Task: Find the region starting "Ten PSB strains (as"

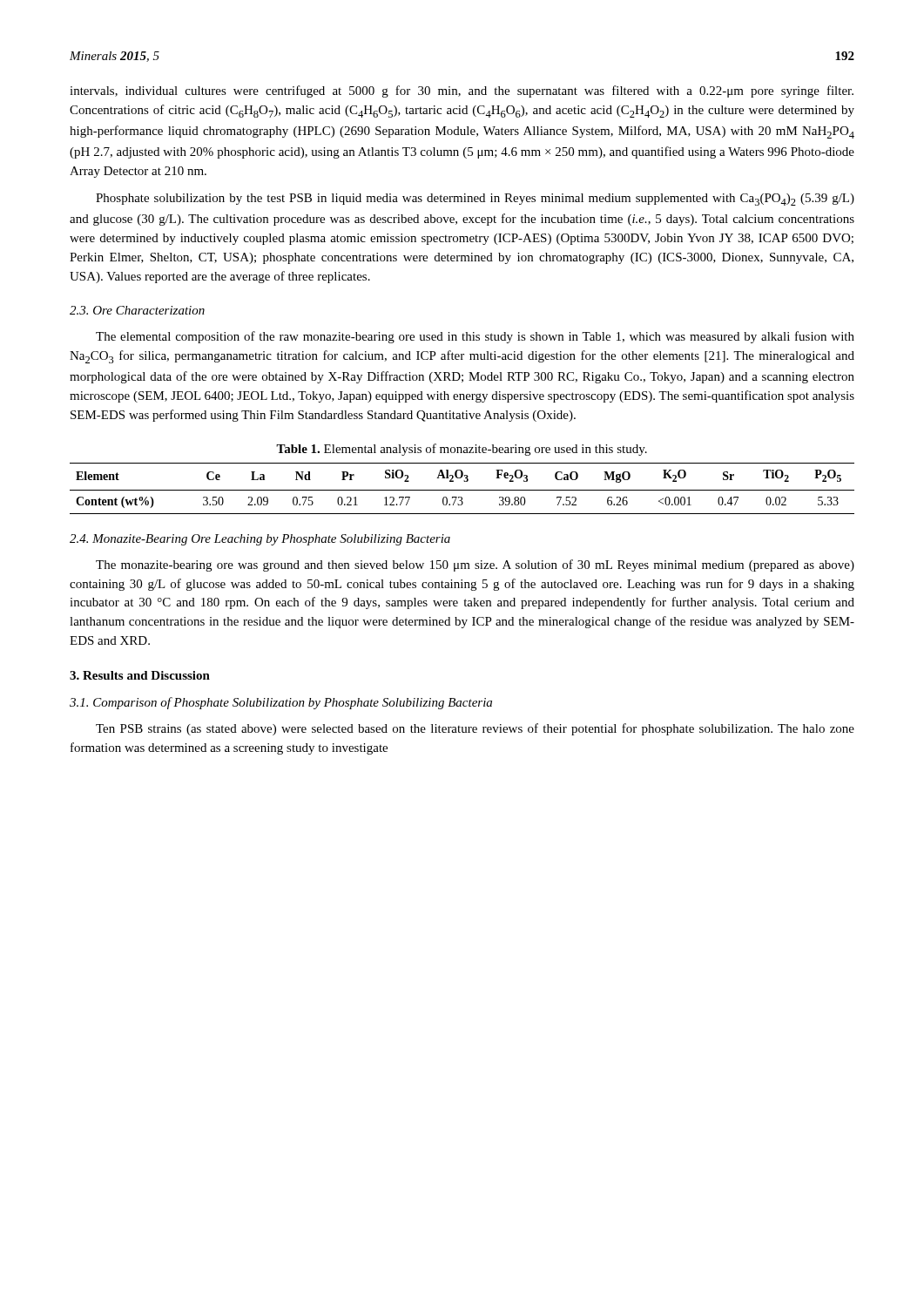Action: click(462, 739)
